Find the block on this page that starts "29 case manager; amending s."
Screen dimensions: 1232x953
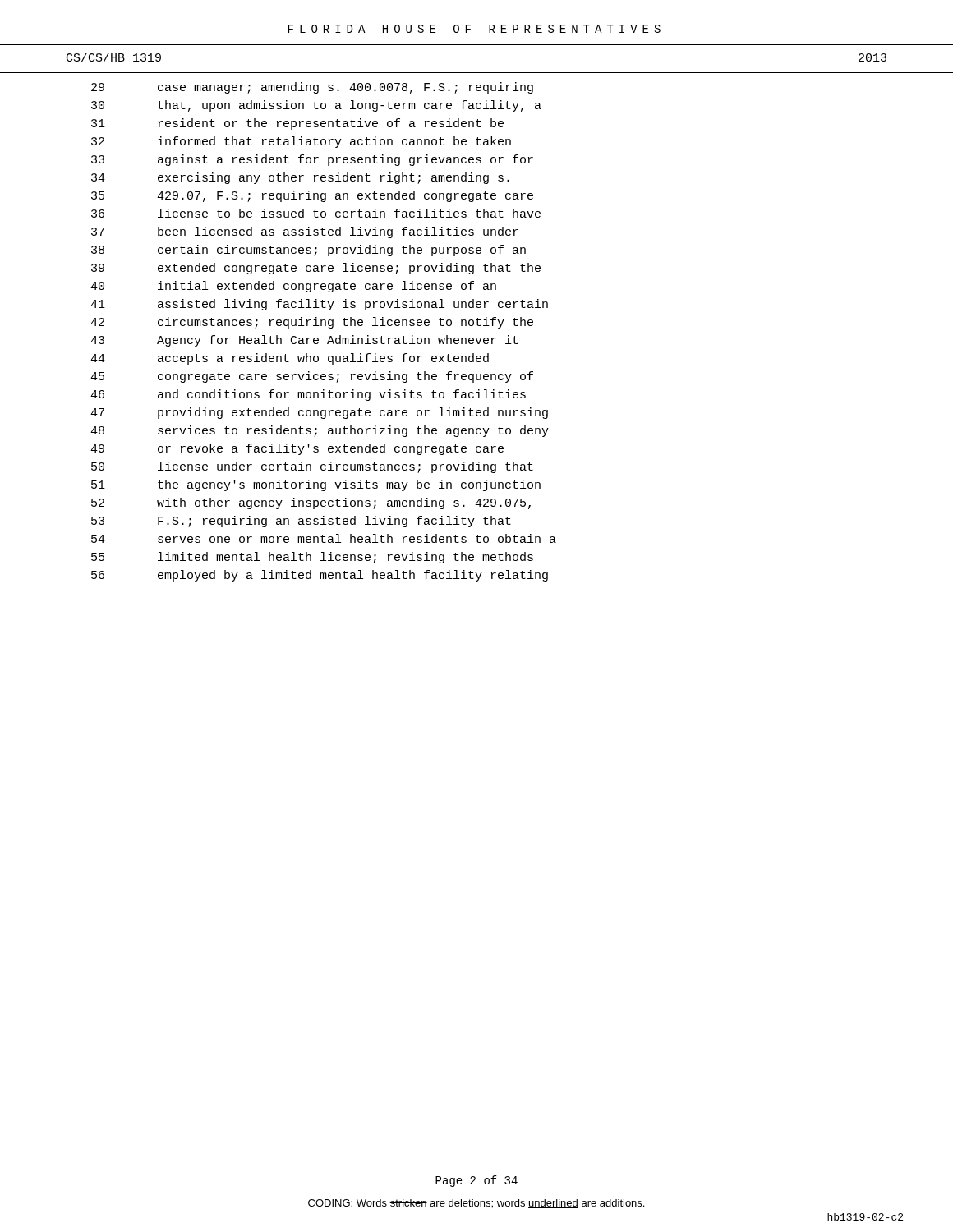click(x=476, y=333)
